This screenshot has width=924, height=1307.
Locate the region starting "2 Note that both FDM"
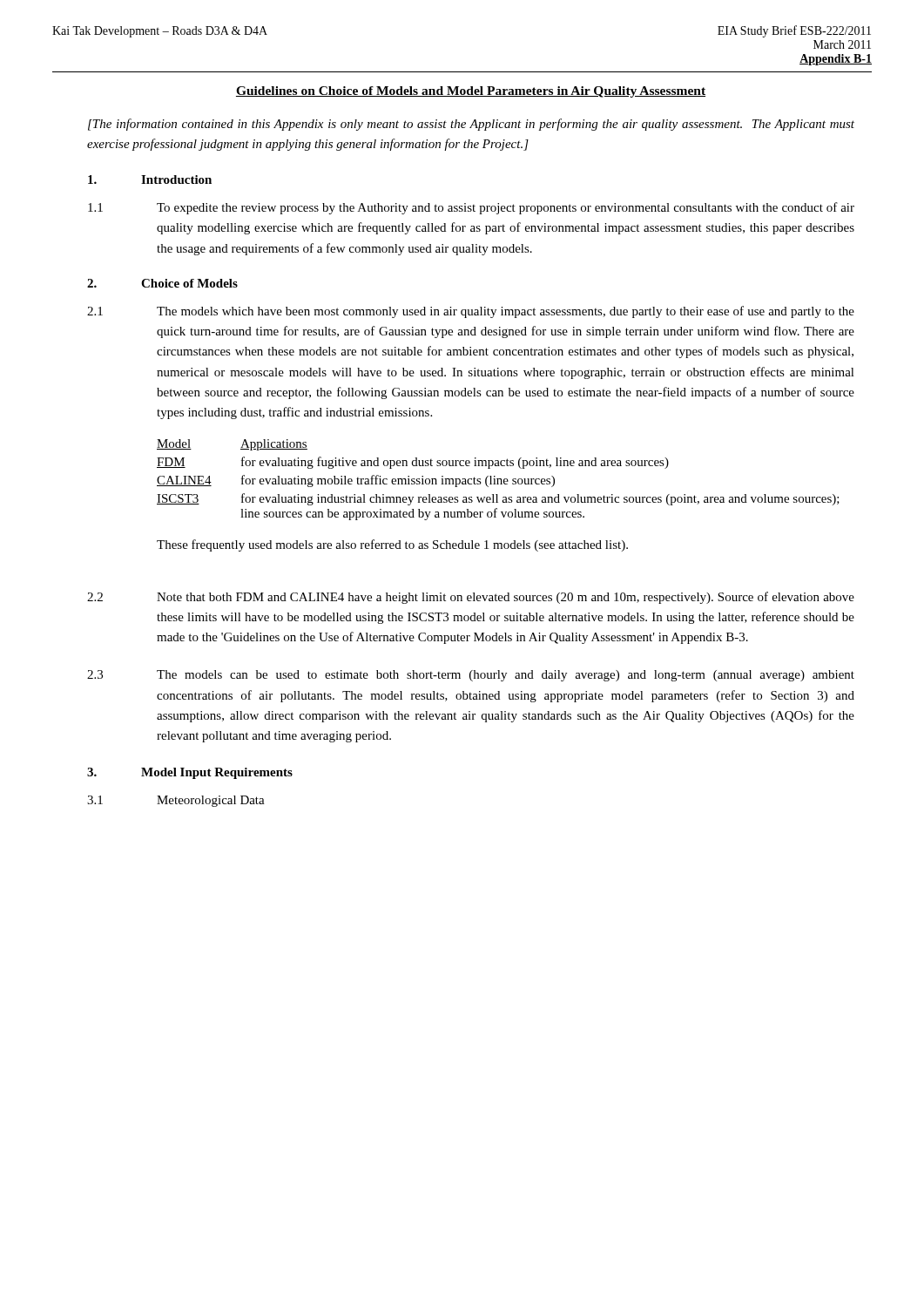tap(471, 617)
